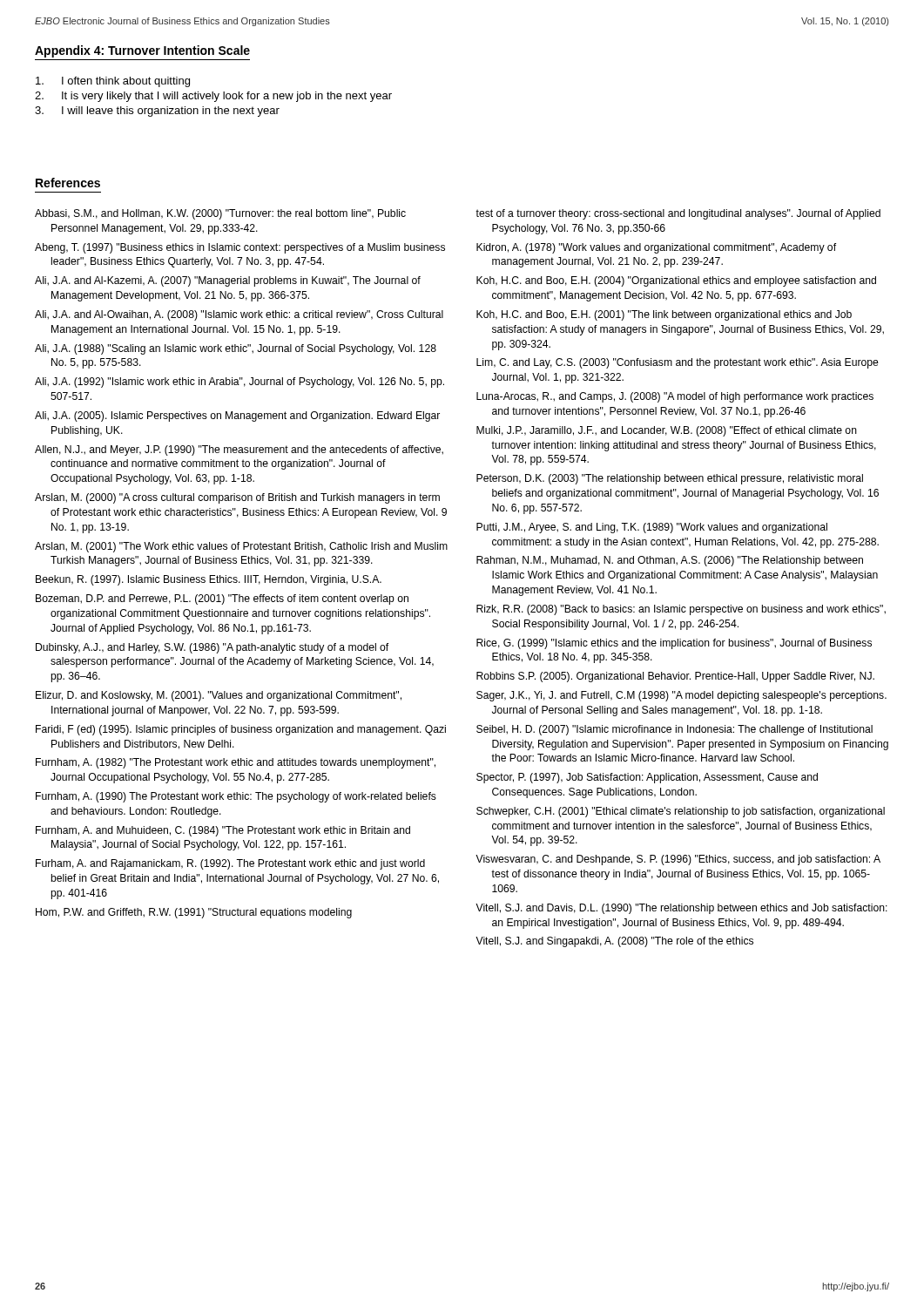The height and width of the screenshot is (1307, 924).
Task: Point to the text block starting "I often think about quitting"
Action: (x=113, y=81)
